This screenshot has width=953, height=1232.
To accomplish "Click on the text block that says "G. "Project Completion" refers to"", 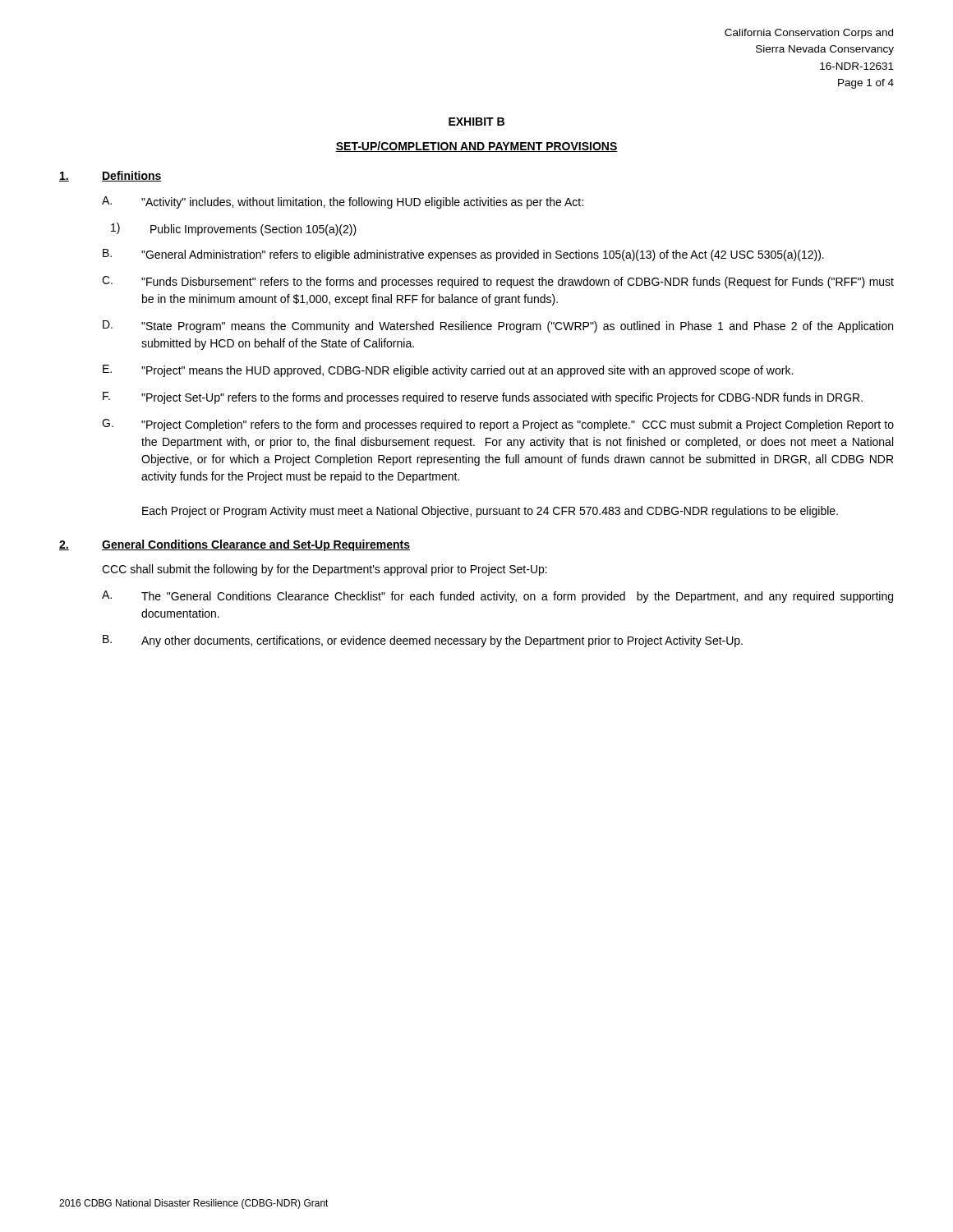I will point(498,468).
